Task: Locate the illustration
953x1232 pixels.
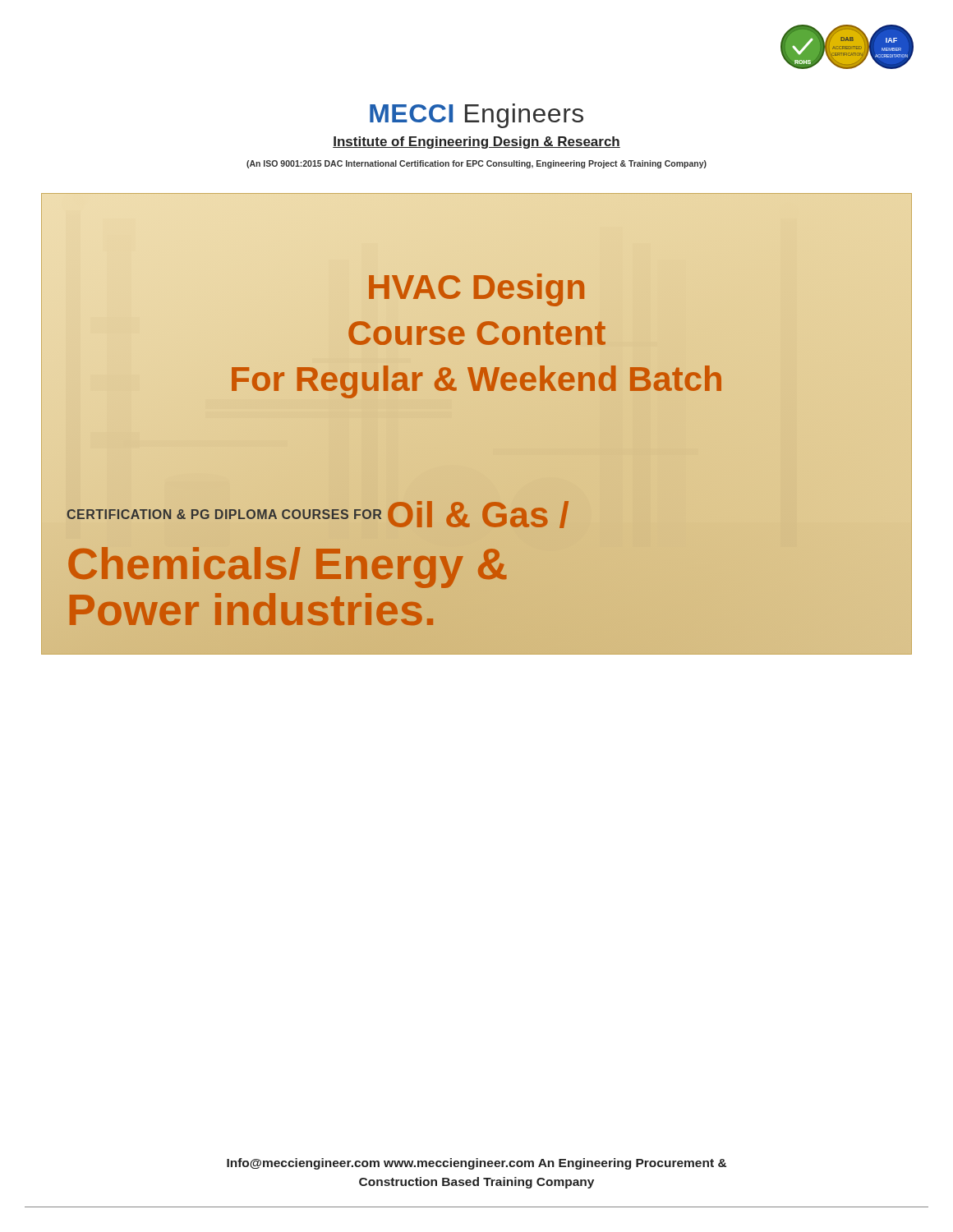Action: click(x=476, y=424)
